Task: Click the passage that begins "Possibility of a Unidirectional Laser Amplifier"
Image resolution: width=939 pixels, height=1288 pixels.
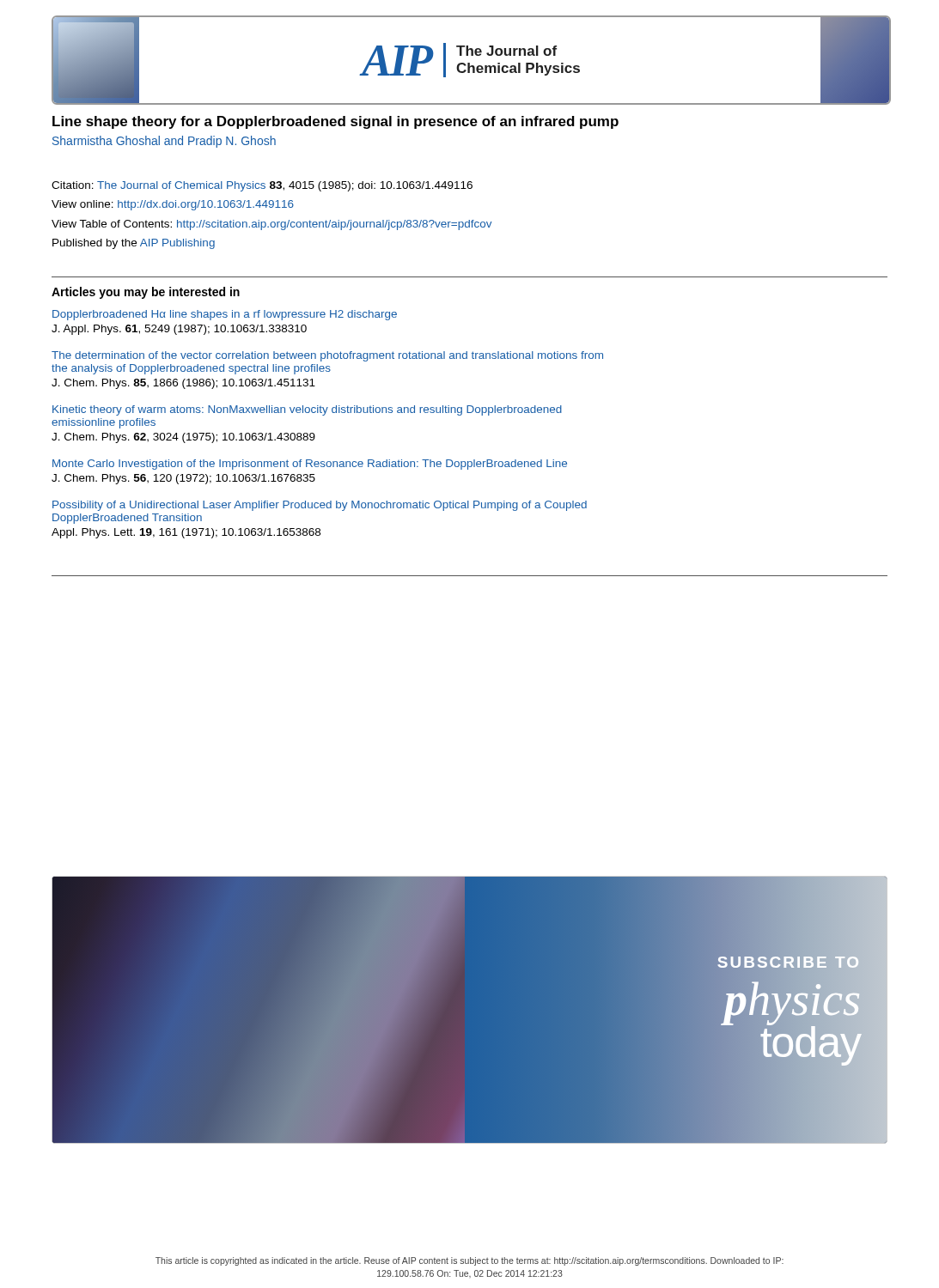Action: click(x=470, y=518)
